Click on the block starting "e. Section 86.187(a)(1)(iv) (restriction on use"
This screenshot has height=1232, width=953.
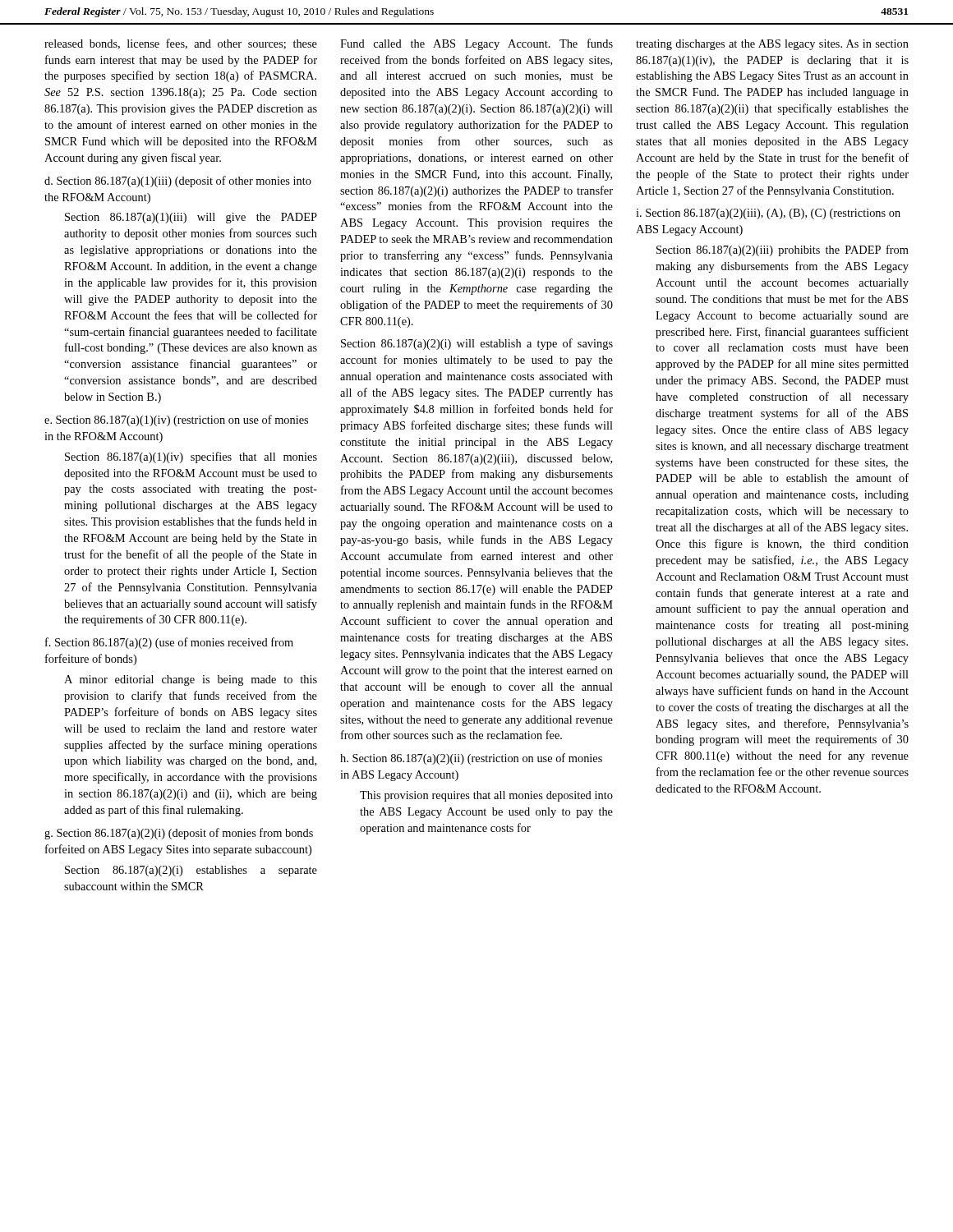181,429
